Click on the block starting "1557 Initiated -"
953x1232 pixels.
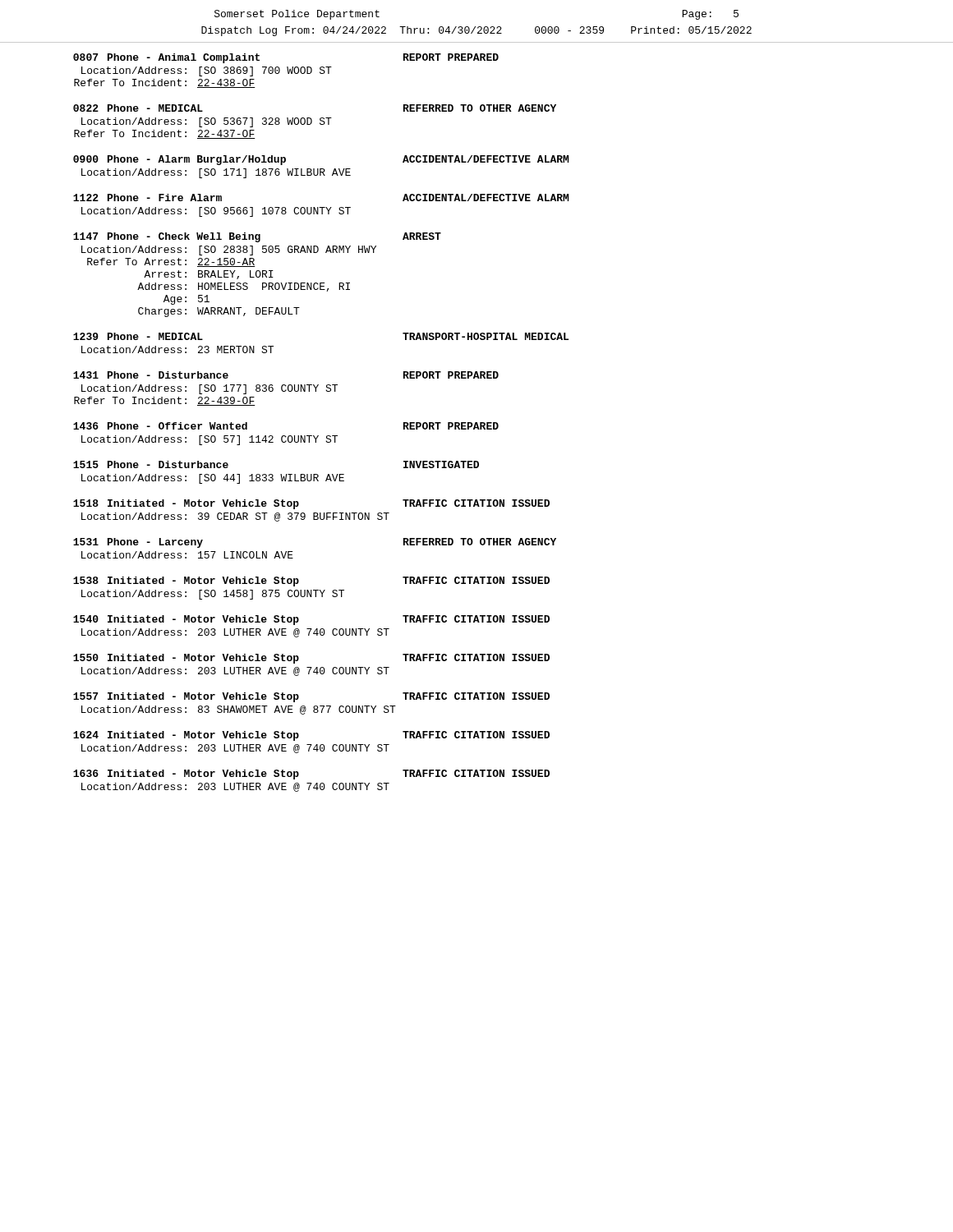[x=476, y=703]
